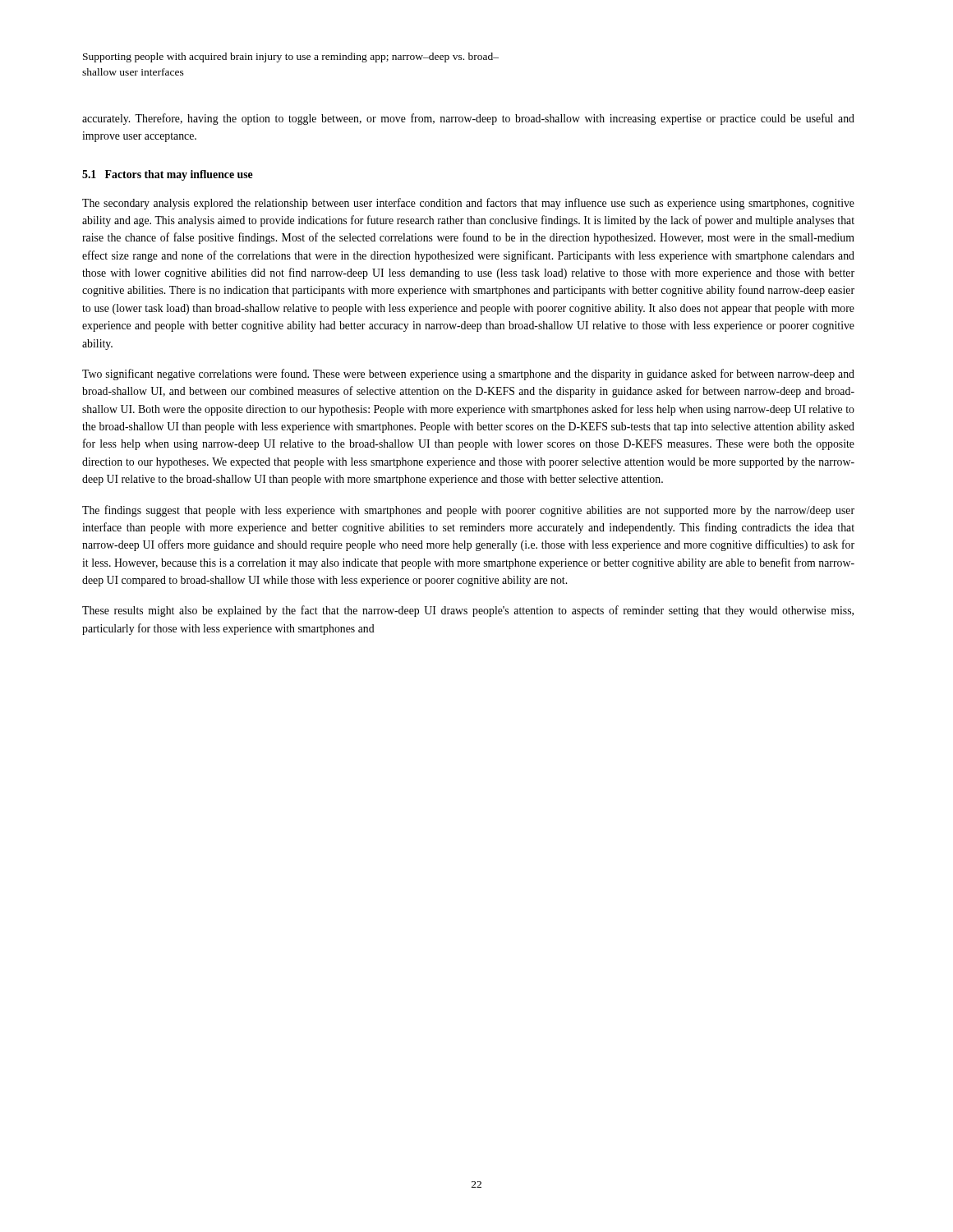Locate the text block that reads "accurately. Therefore, having the option to toggle between,"
This screenshot has height=1232, width=953.
click(468, 127)
